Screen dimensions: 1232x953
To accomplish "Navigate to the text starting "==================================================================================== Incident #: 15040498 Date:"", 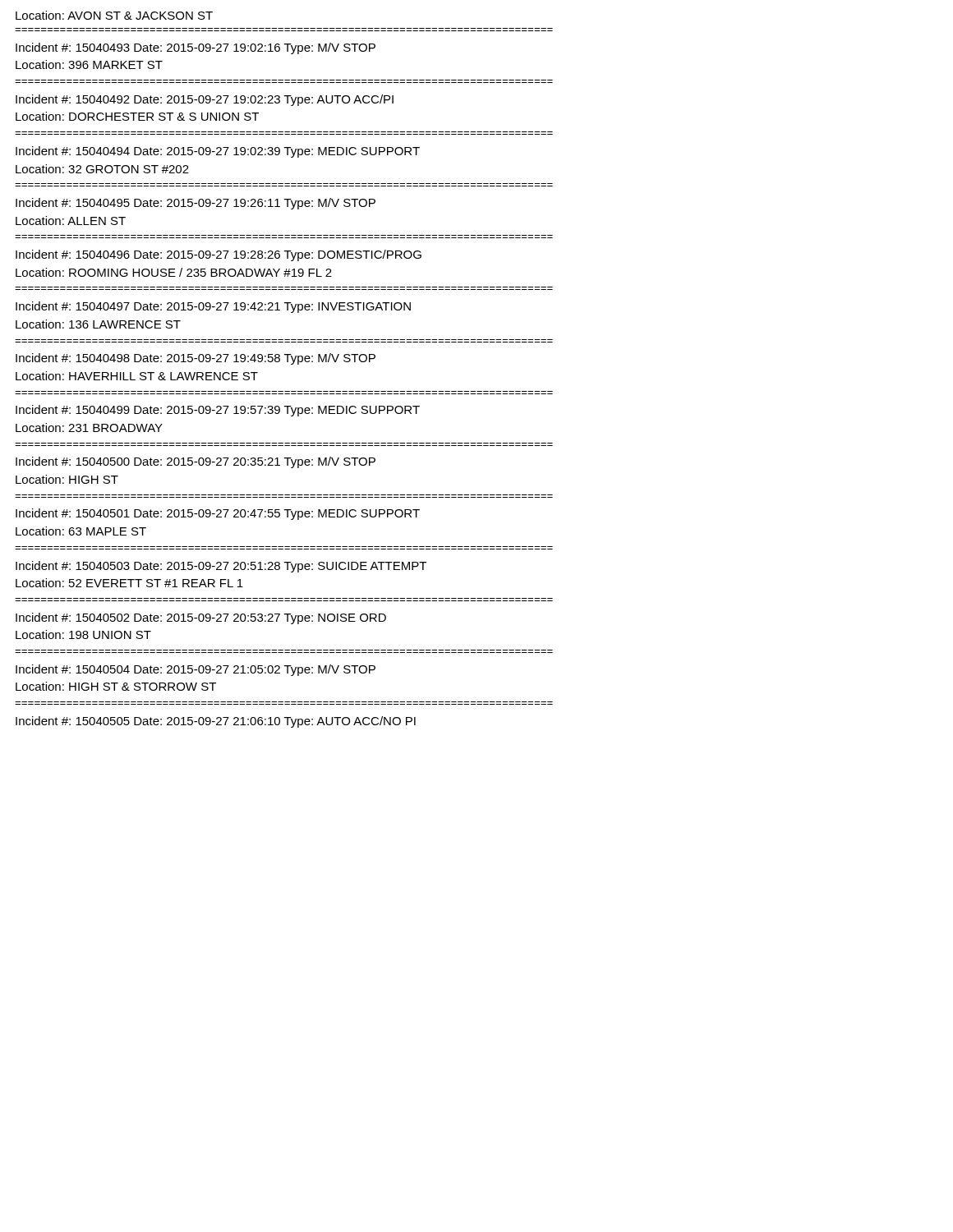I will coord(196,359).
